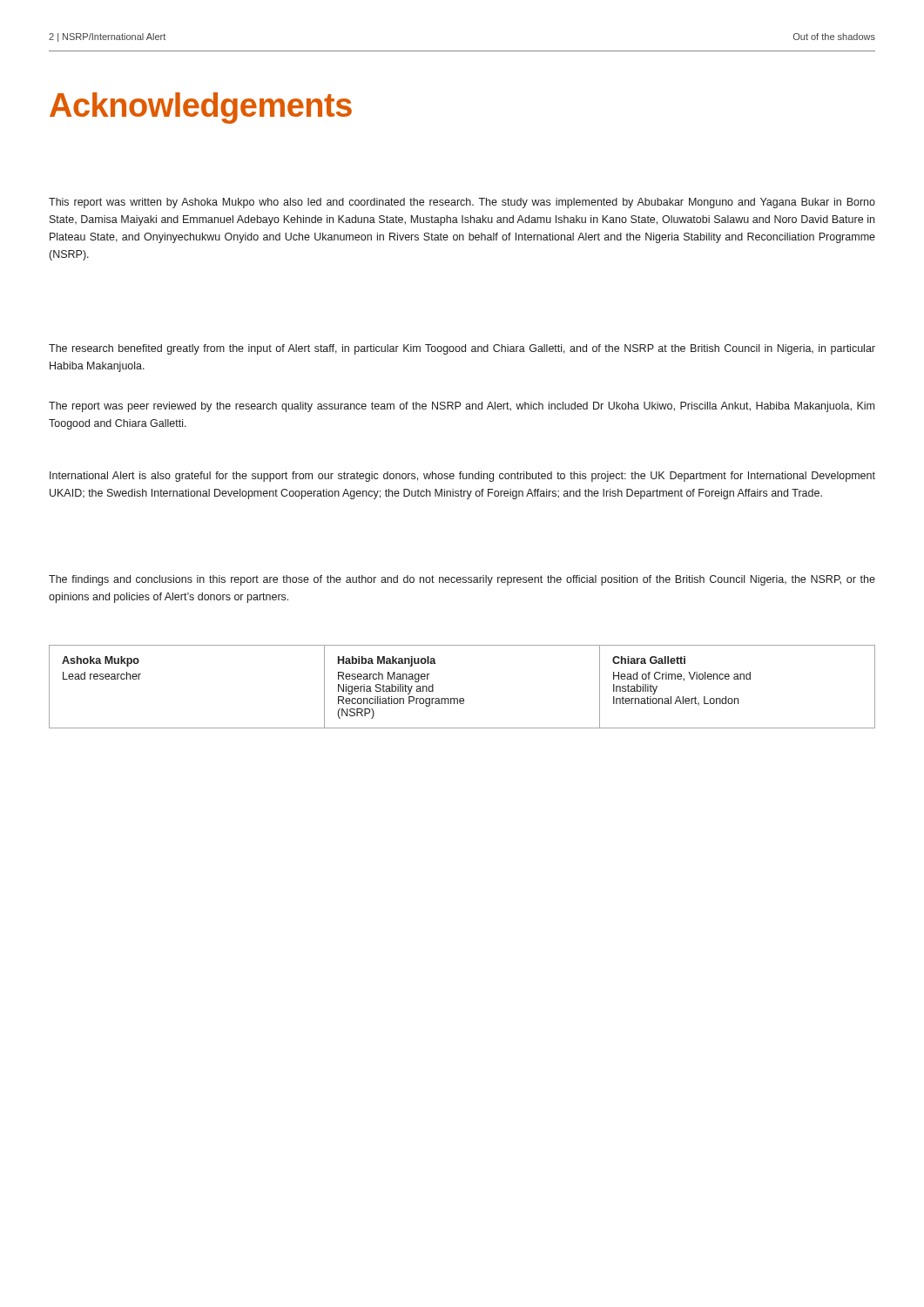Click on the block starting "International Alert is also grateful for the support"

[462, 484]
